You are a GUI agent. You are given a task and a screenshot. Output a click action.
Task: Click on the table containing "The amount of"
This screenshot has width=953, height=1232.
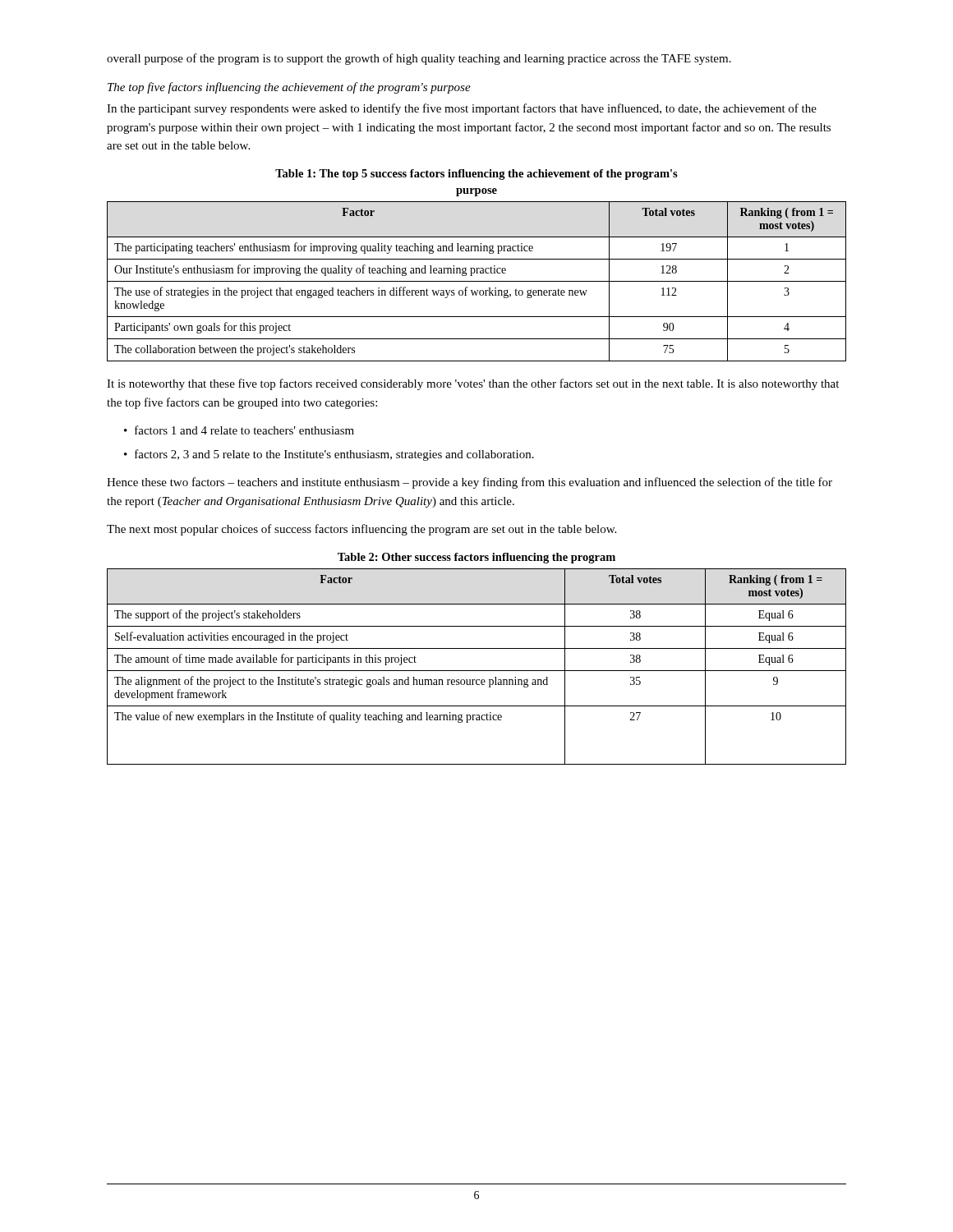[476, 666]
